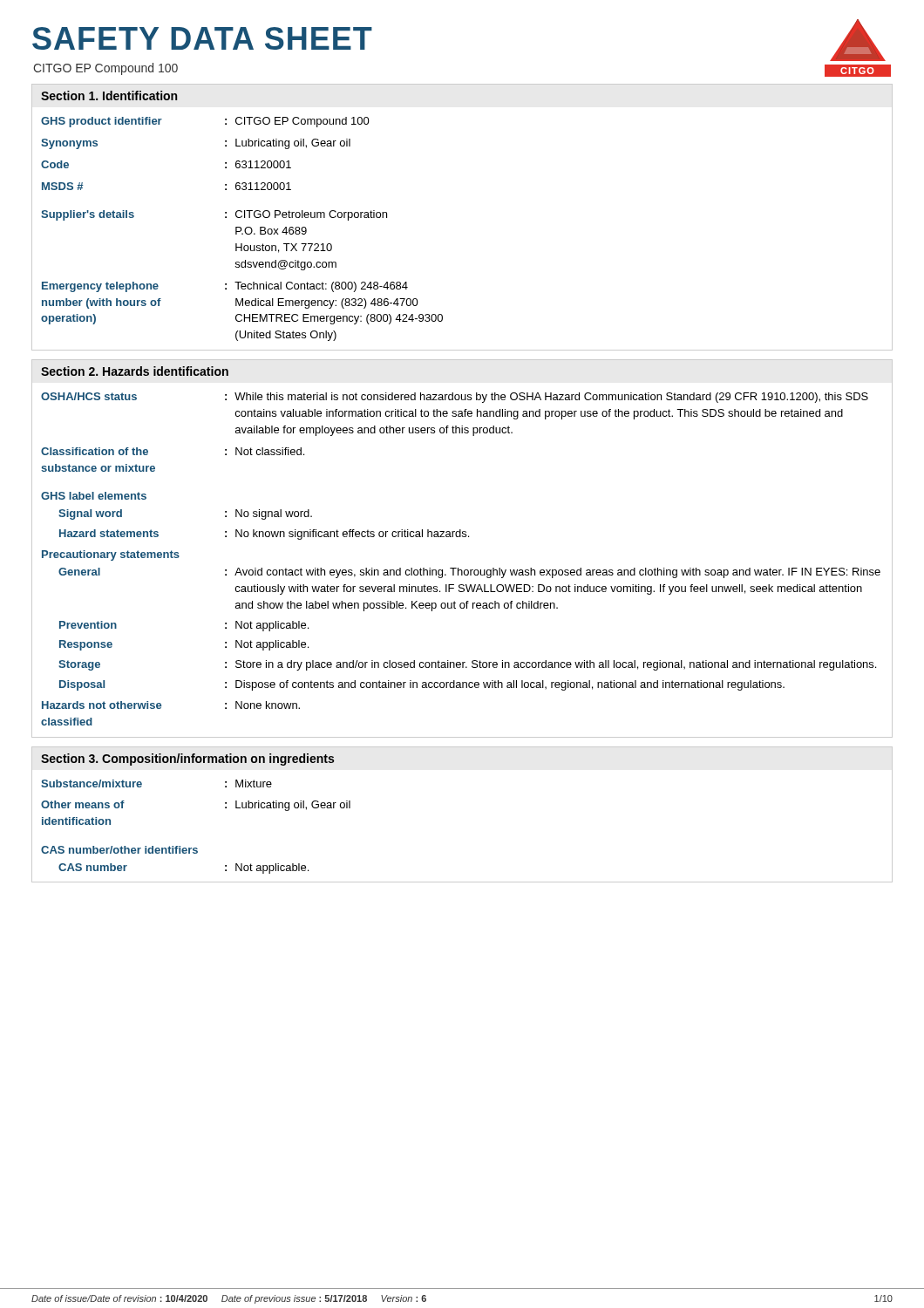Click on the section header that reads "Section 1. Identification GHS product identifier :"
This screenshot has height=1308, width=924.
[462, 217]
